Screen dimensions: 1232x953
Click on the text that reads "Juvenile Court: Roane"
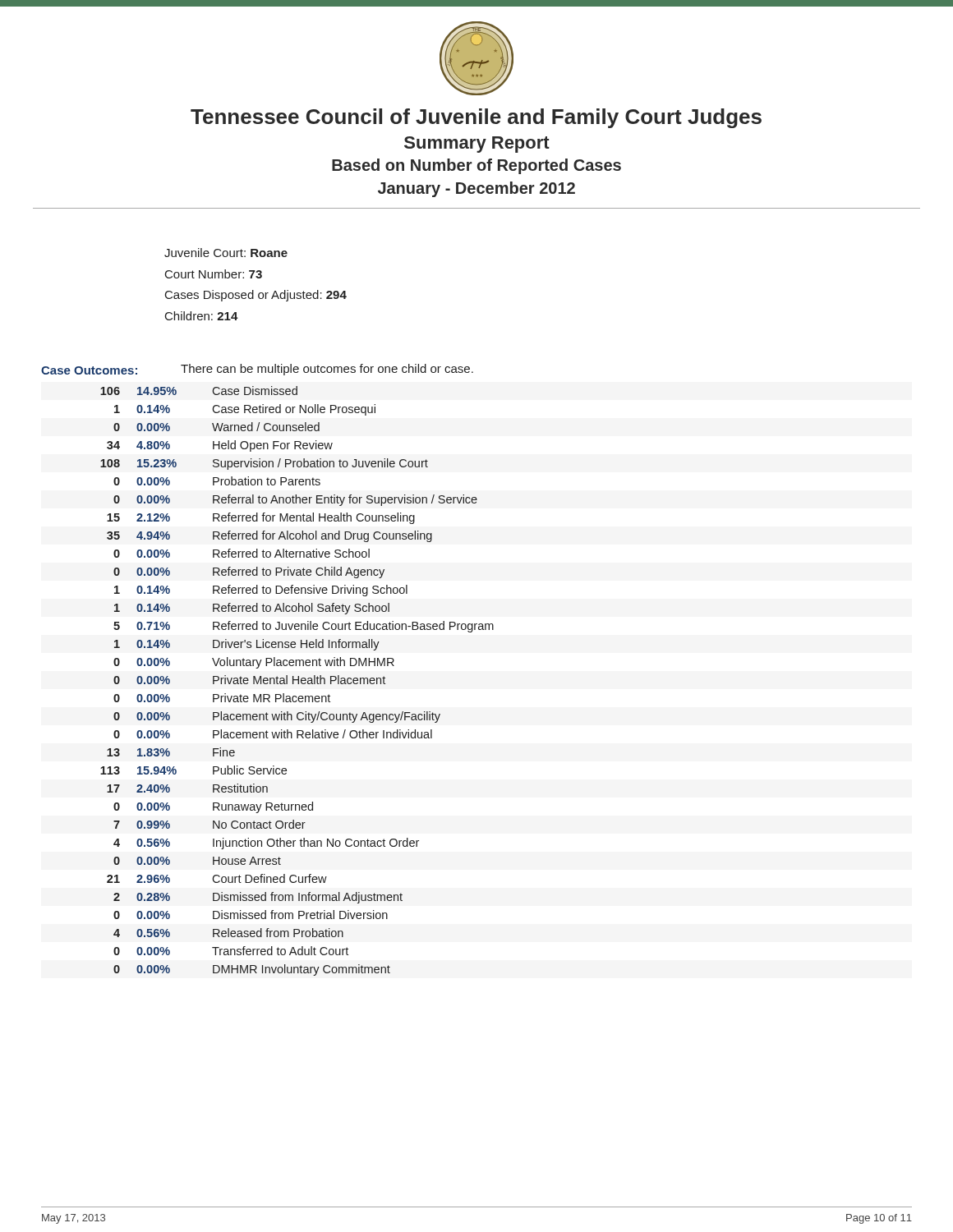tap(226, 253)
